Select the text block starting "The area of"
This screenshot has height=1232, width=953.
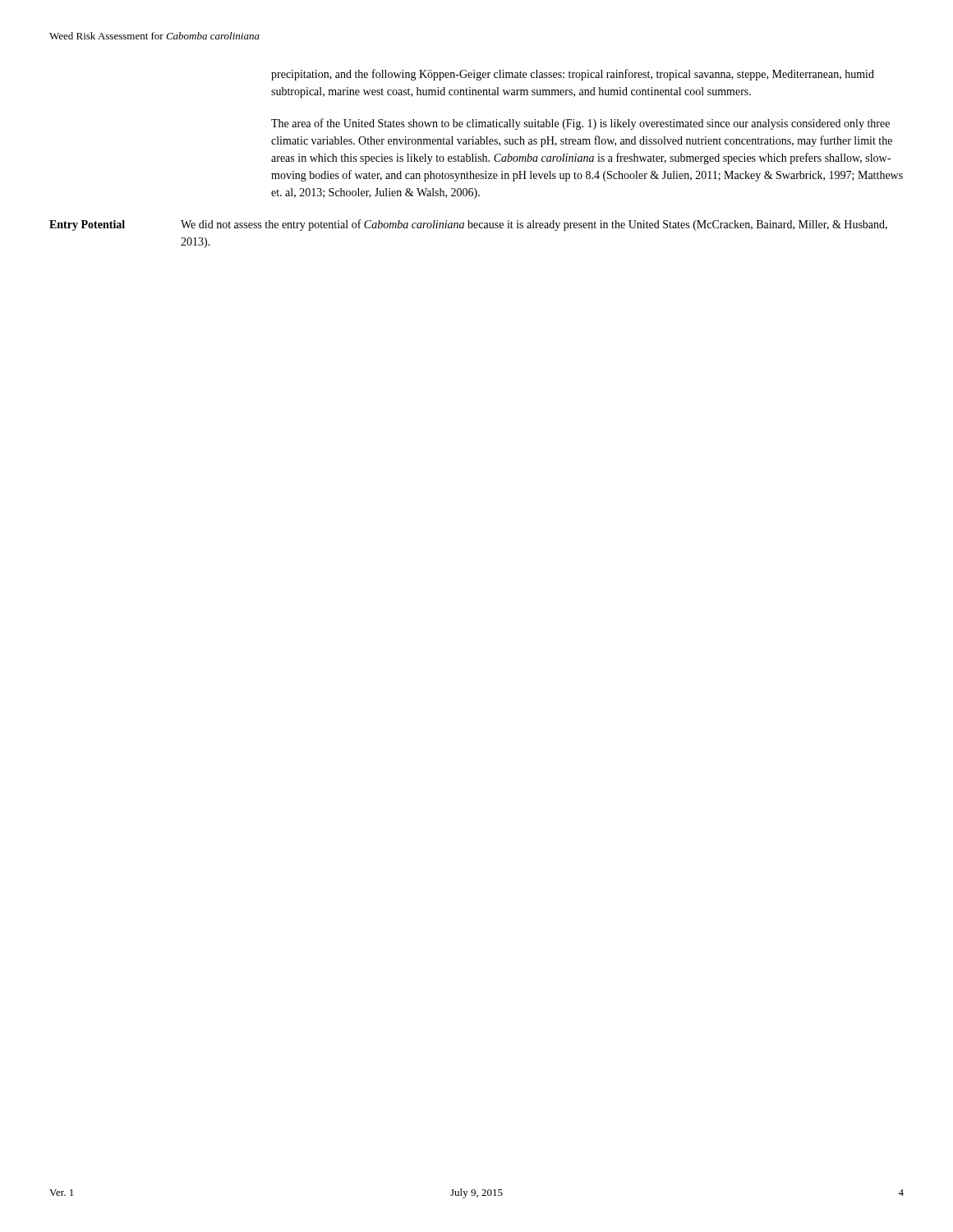point(587,158)
